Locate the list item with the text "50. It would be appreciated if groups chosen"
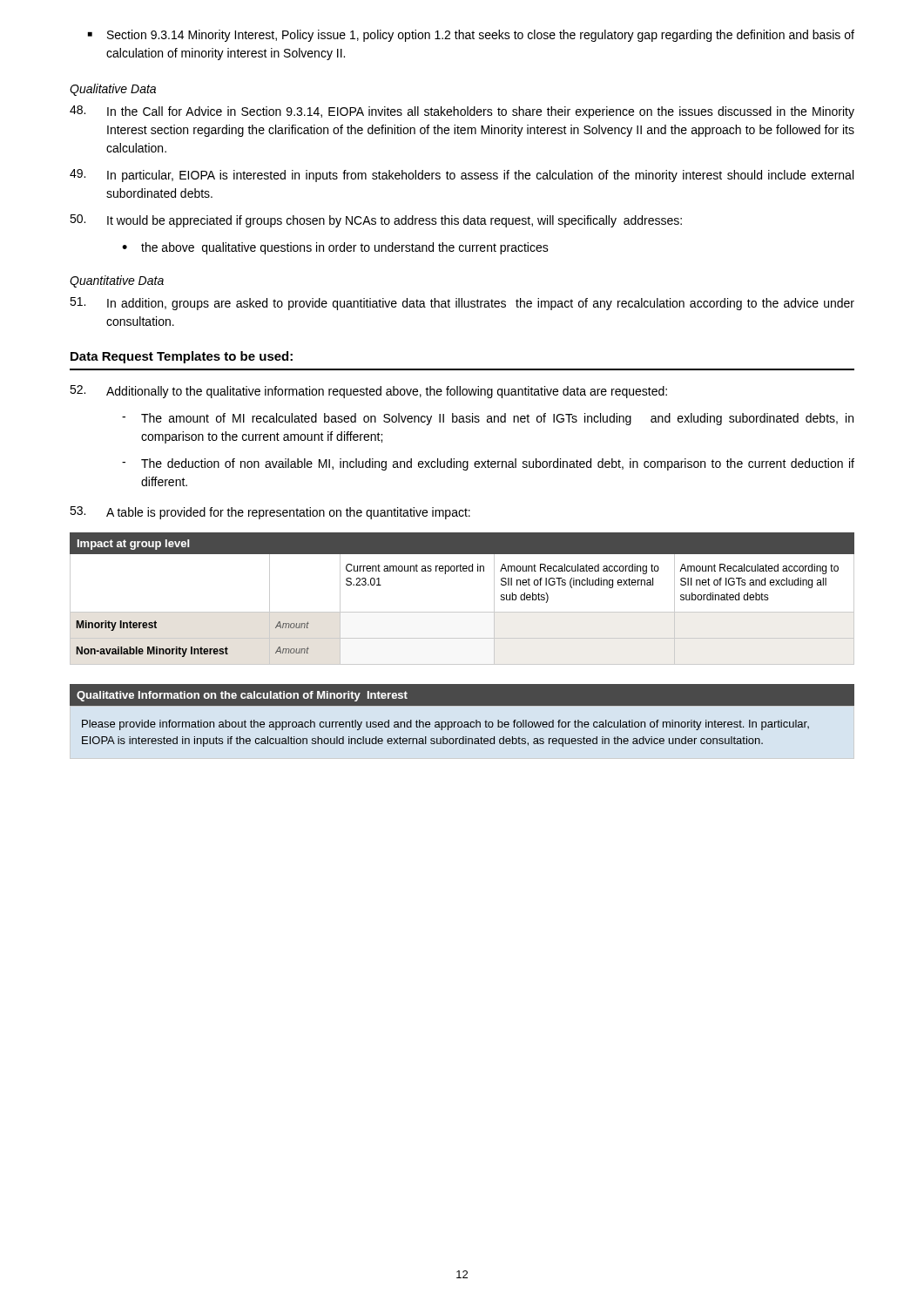This screenshot has width=924, height=1307. (462, 221)
